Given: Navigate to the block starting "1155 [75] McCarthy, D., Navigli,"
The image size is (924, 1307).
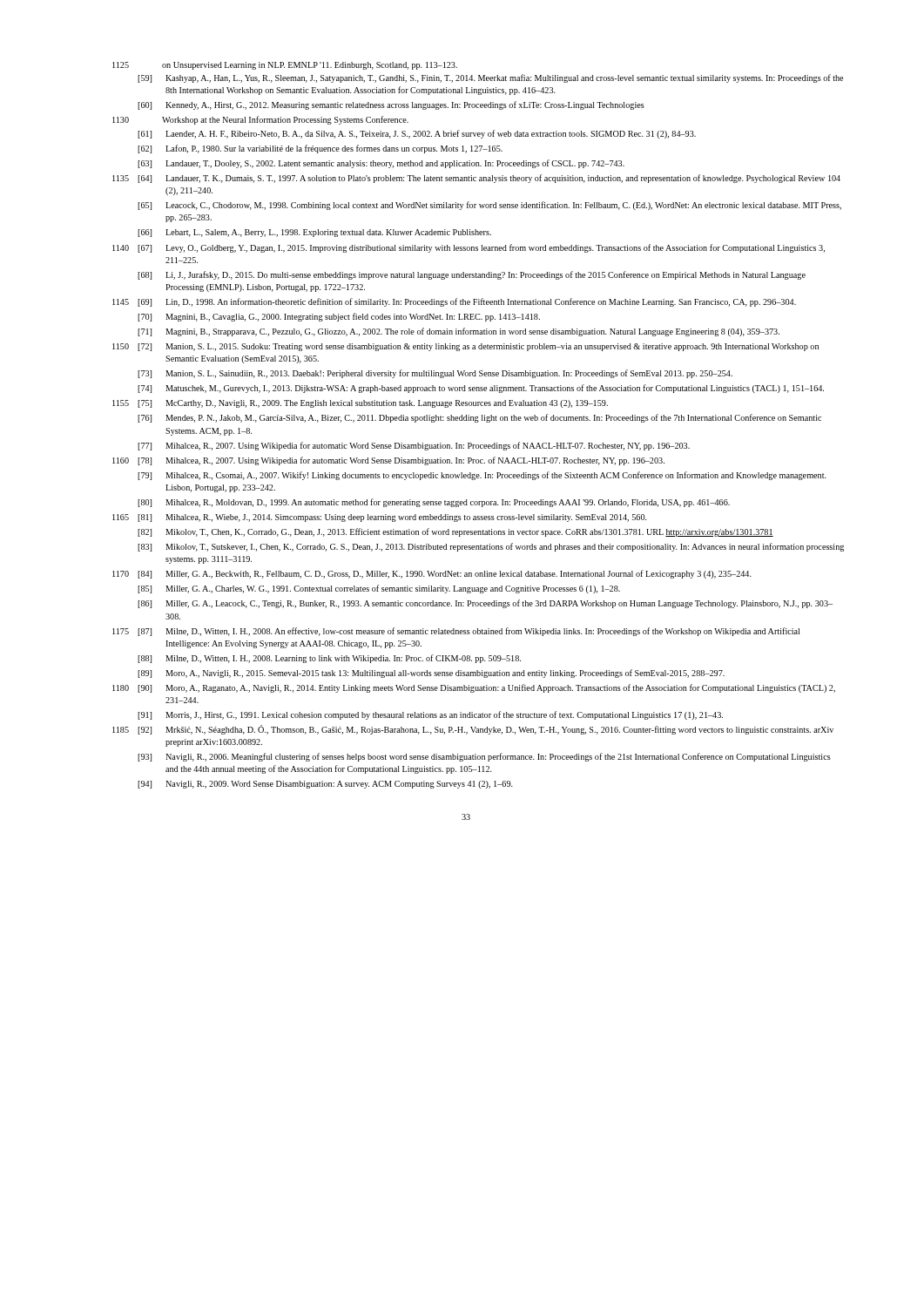Looking at the screenshot, I should (466, 404).
